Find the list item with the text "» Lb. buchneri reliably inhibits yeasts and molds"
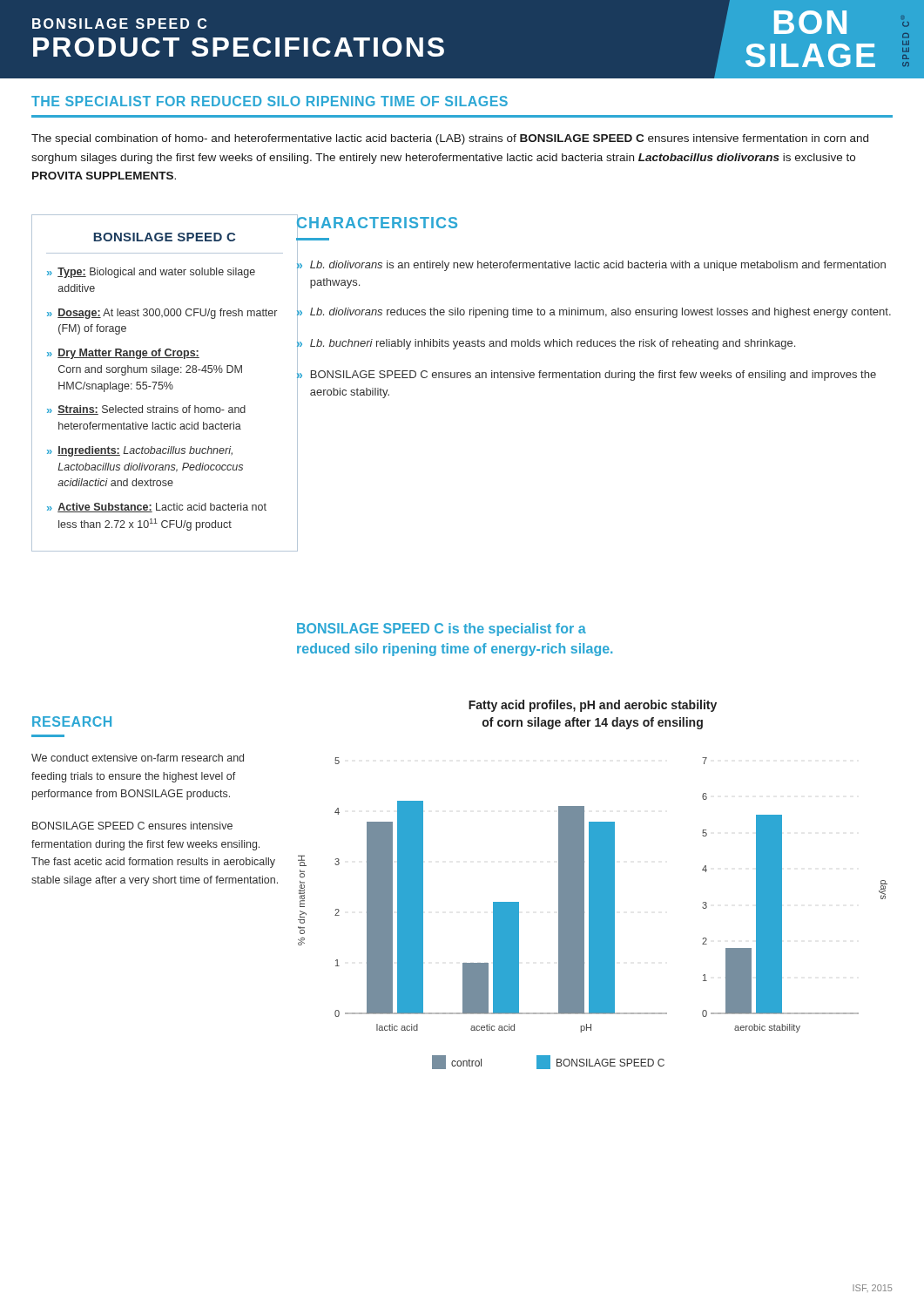Viewport: 924px width, 1307px height. click(546, 344)
